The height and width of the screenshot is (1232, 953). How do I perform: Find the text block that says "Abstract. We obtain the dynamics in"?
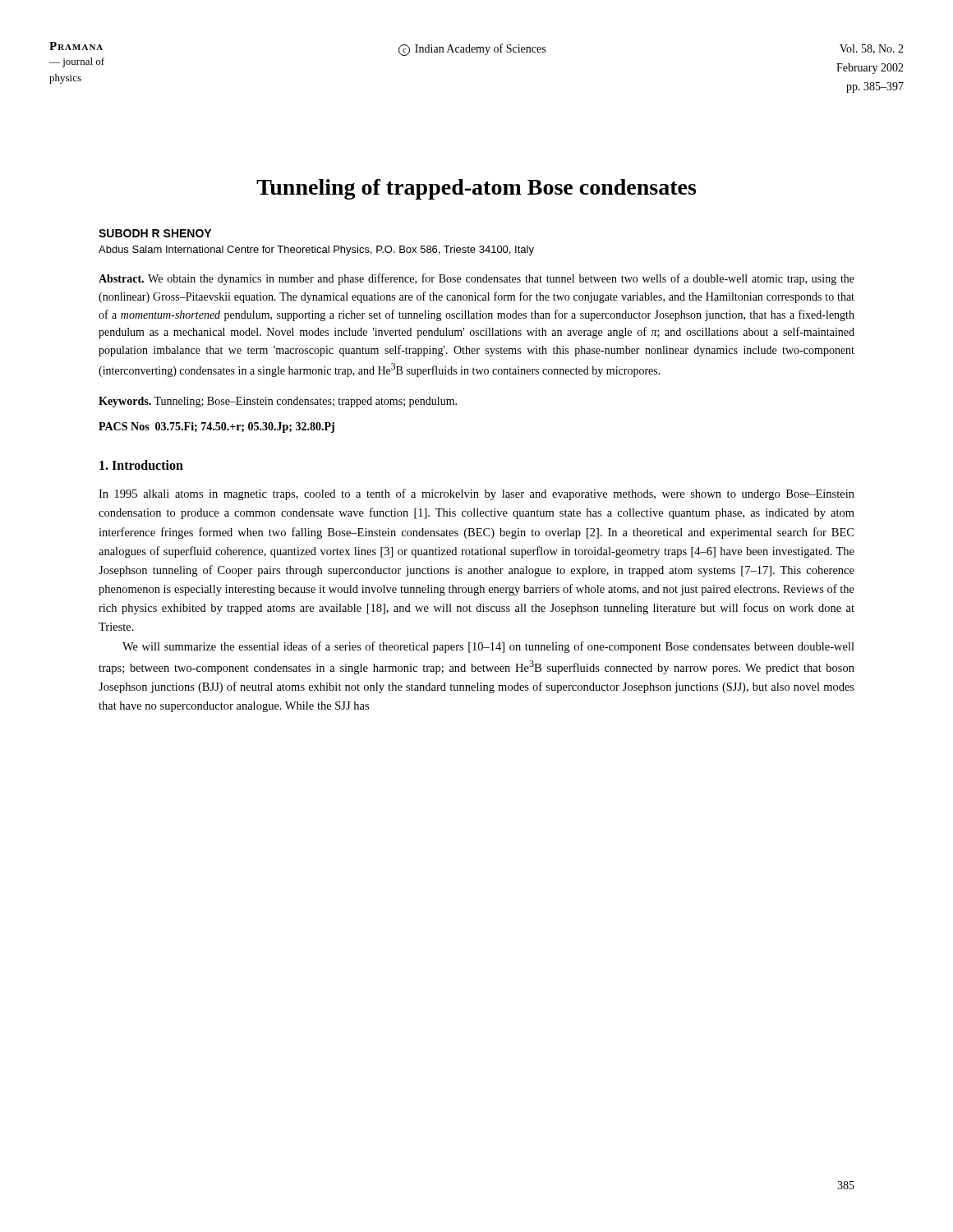coord(476,325)
